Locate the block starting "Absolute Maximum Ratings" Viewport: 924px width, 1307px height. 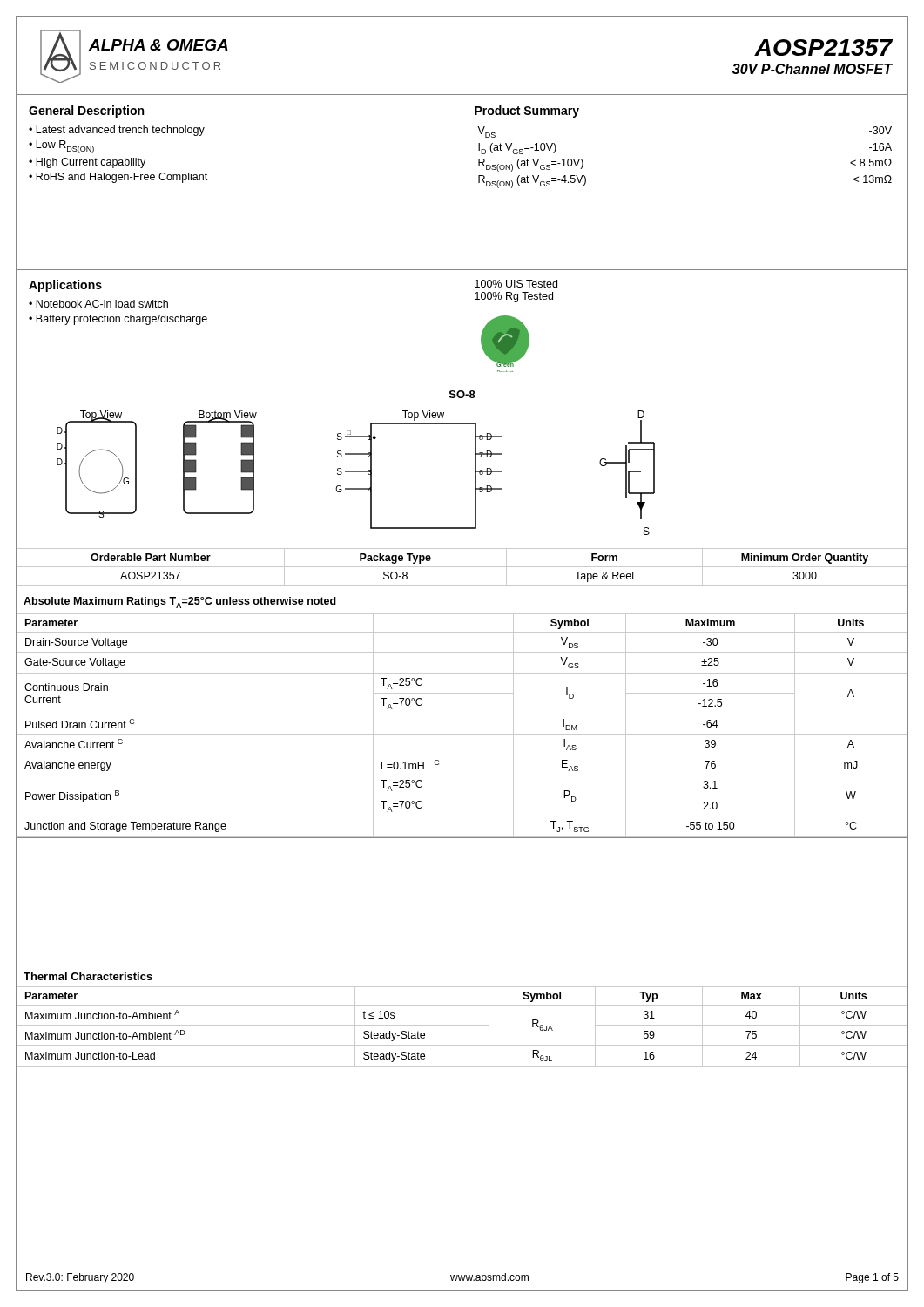180,602
